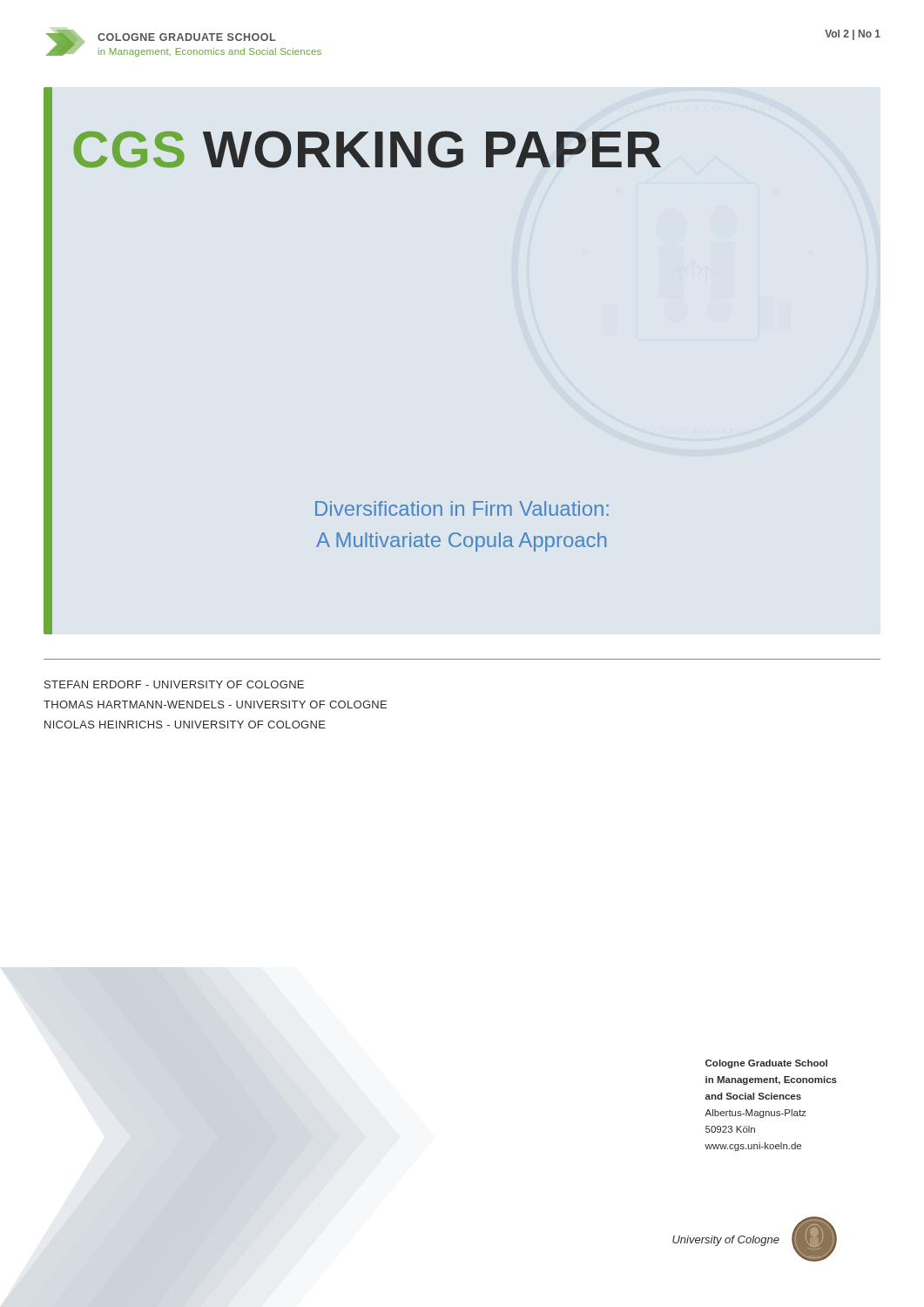This screenshot has height=1307, width=924.
Task: Locate the text block starting "Cologne Graduate School in Management, Economics"
Action: (x=771, y=1105)
